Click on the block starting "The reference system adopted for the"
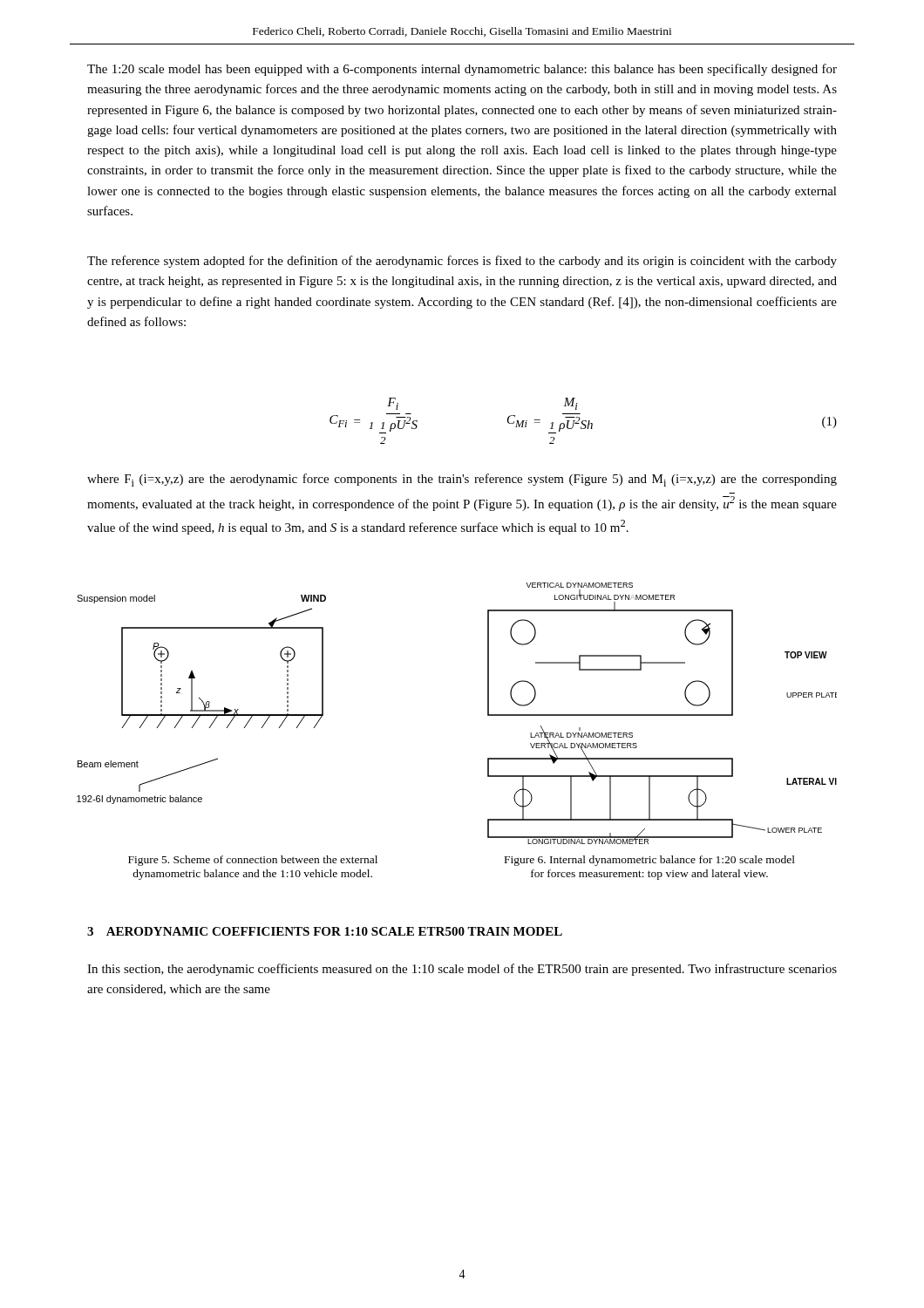The height and width of the screenshot is (1308, 924). tap(462, 291)
